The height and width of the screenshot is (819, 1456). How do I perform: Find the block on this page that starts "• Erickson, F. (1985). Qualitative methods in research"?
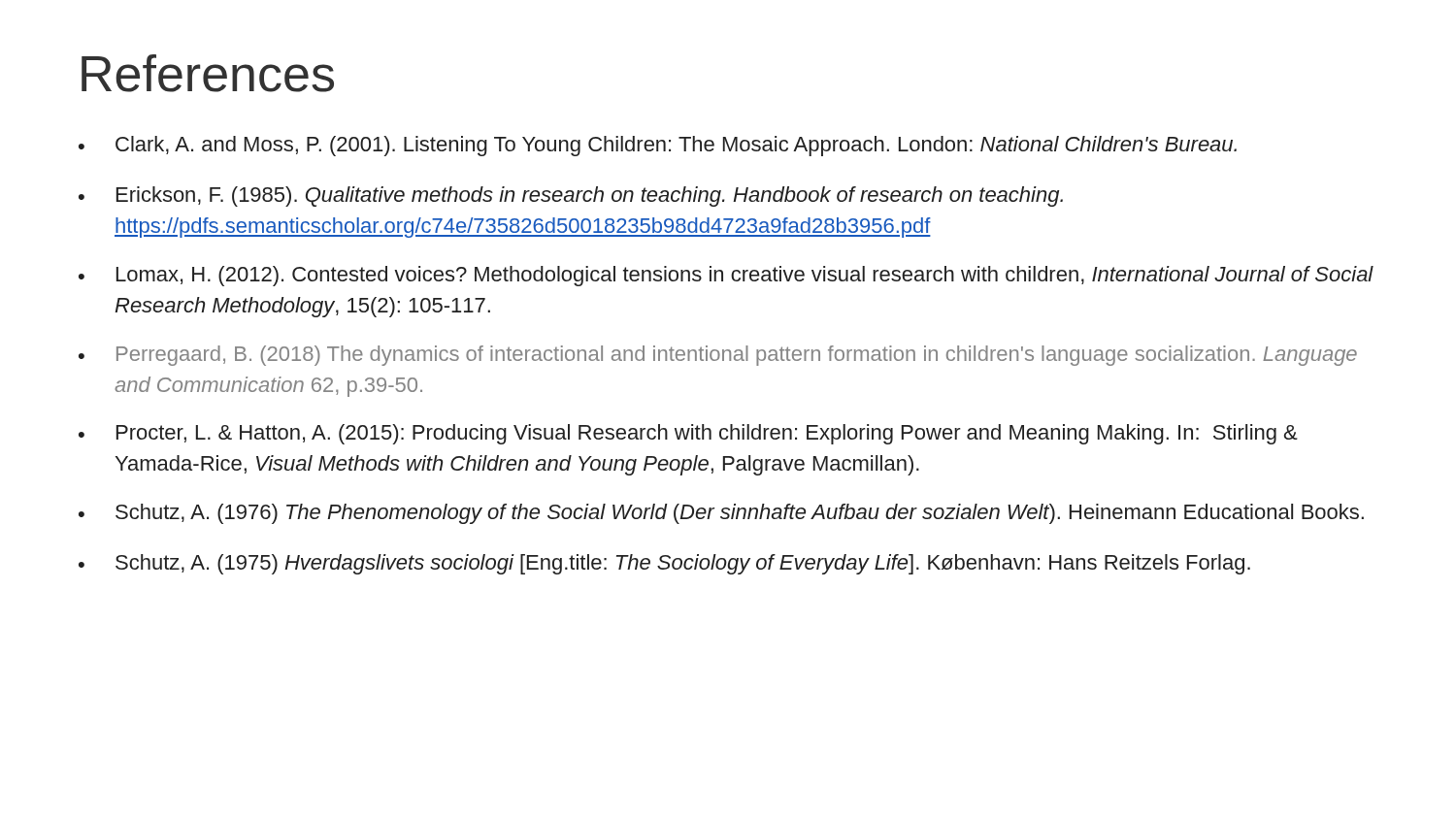pos(728,211)
